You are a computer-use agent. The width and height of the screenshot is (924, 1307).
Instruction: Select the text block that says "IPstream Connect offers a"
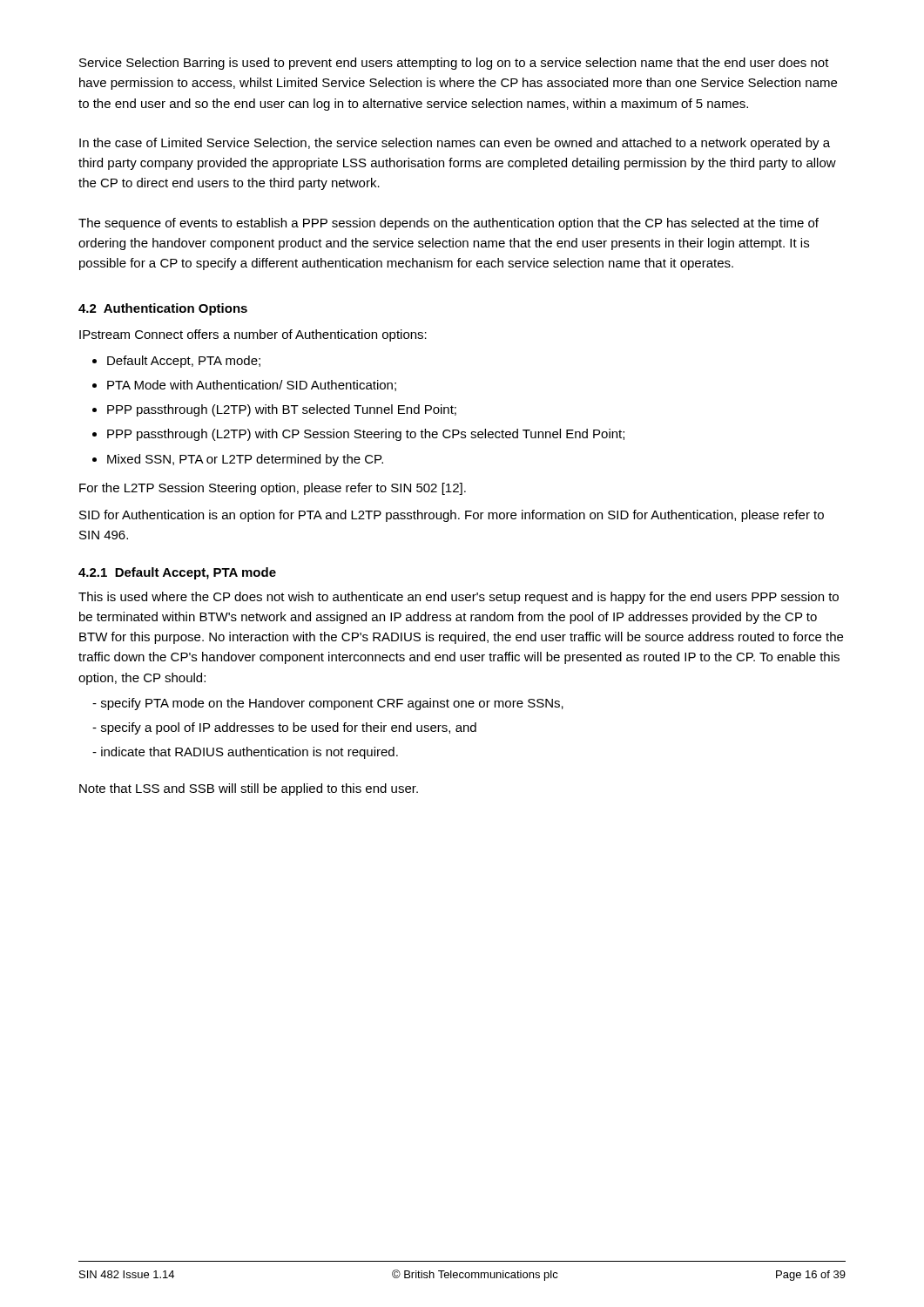coord(253,334)
